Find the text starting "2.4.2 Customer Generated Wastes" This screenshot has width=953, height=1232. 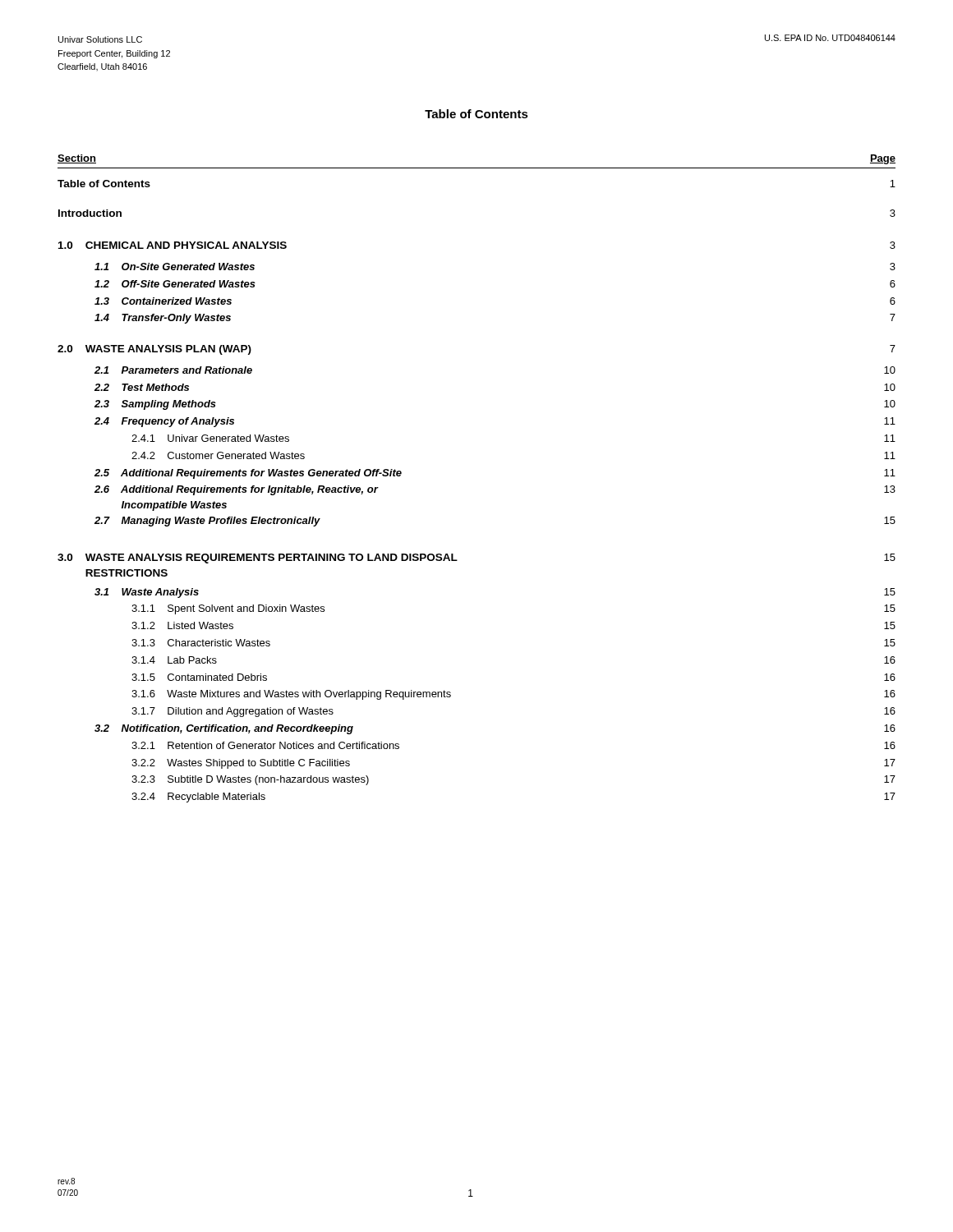pyautogui.click(x=143, y=455)
